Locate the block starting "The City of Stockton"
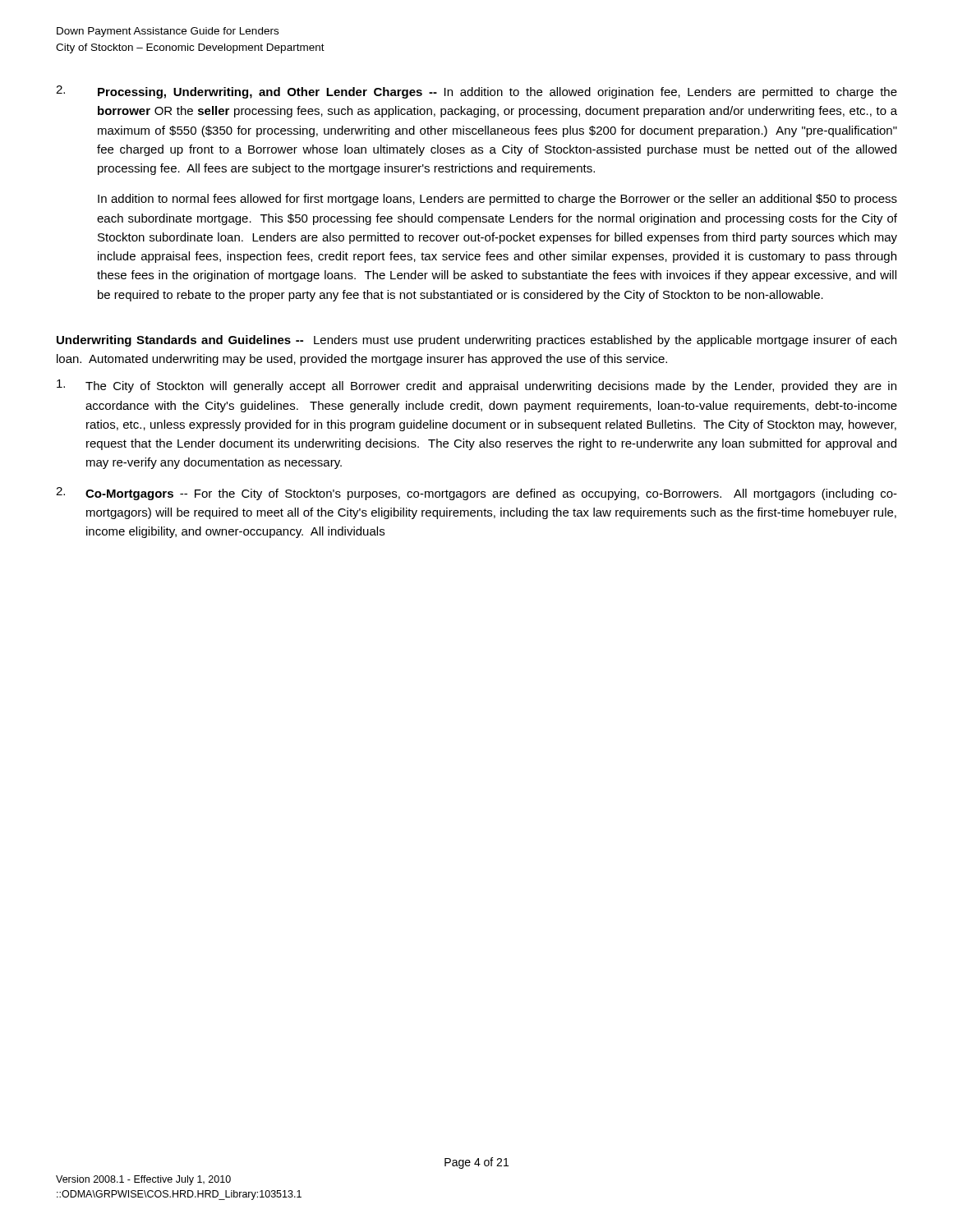 click(x=476, y=424)
